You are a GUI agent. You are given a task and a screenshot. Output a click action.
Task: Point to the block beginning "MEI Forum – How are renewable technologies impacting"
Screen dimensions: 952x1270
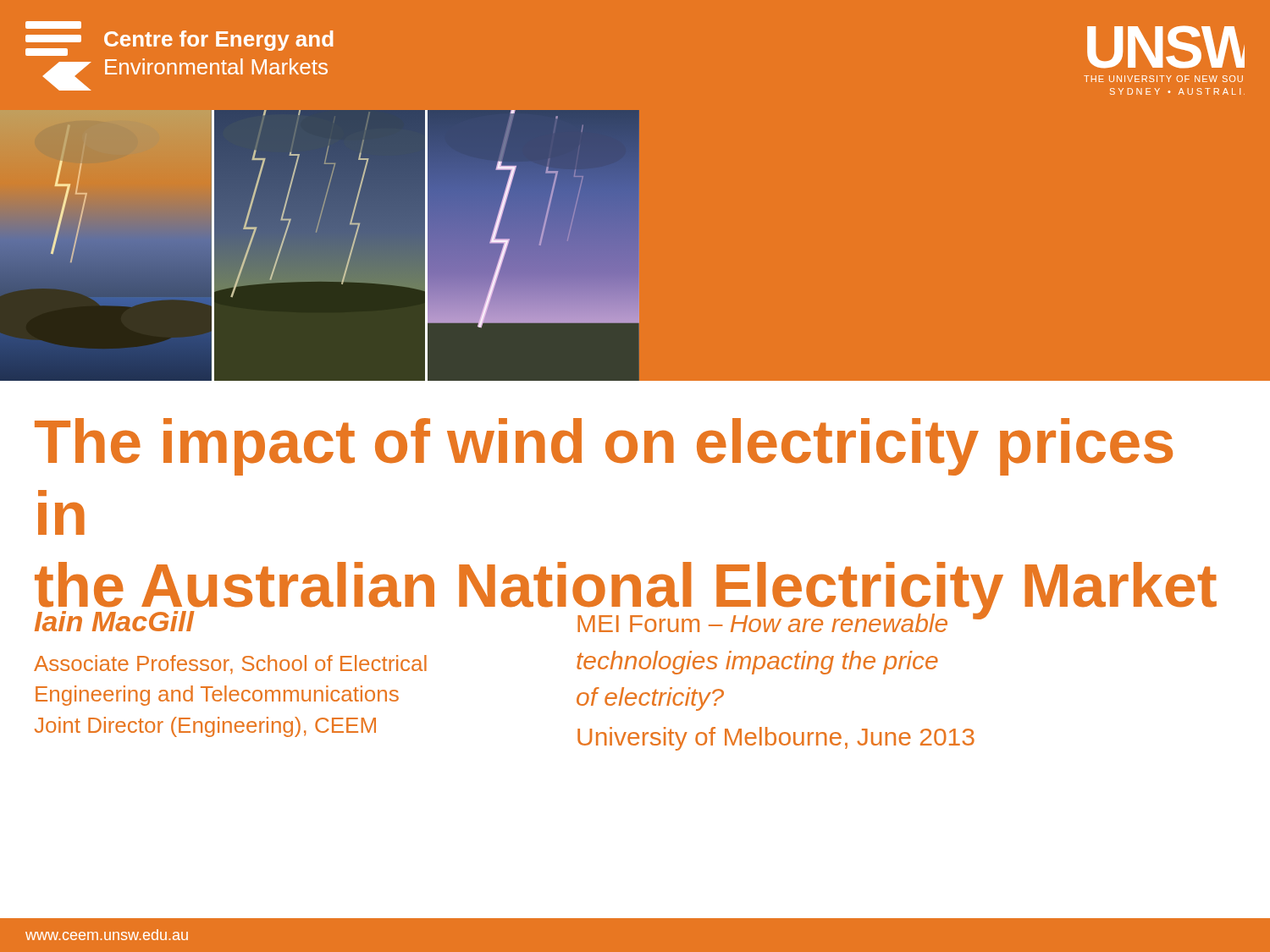pyautogui.click(x=910, y=678)
